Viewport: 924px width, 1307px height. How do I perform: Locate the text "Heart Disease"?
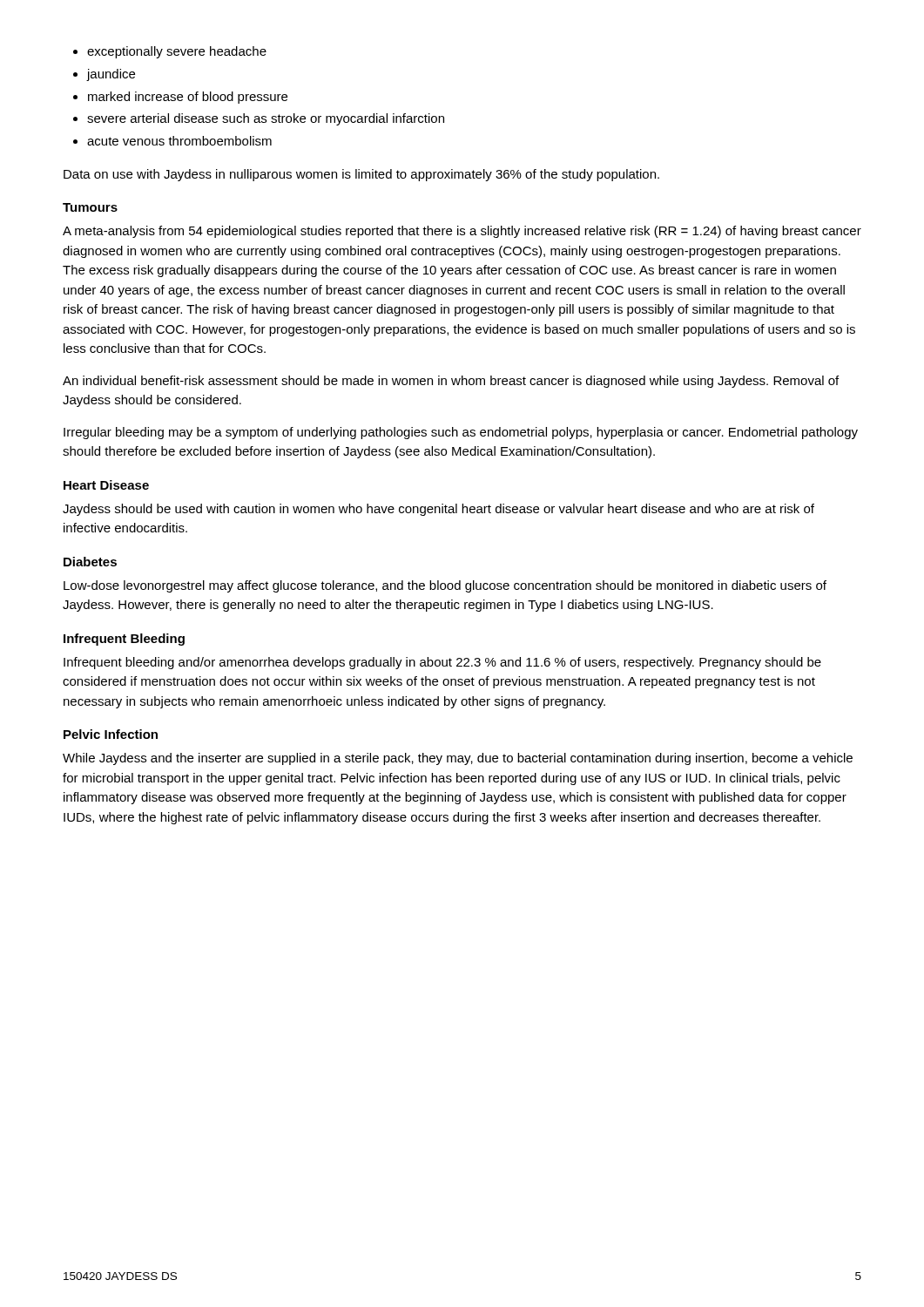click(x=106, y=485)
